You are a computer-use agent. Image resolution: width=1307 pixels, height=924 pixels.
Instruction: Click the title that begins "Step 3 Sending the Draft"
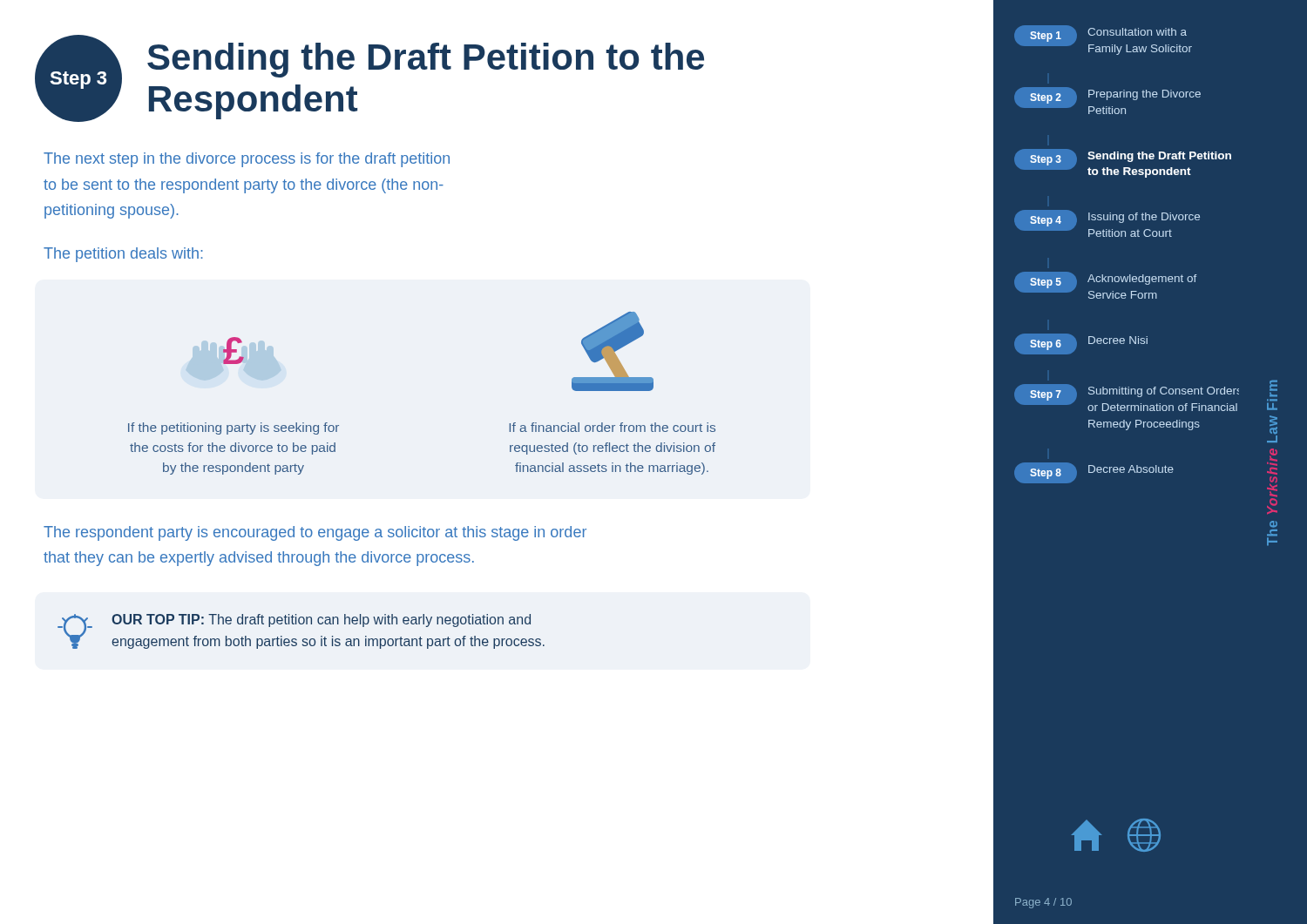point(370,78)
